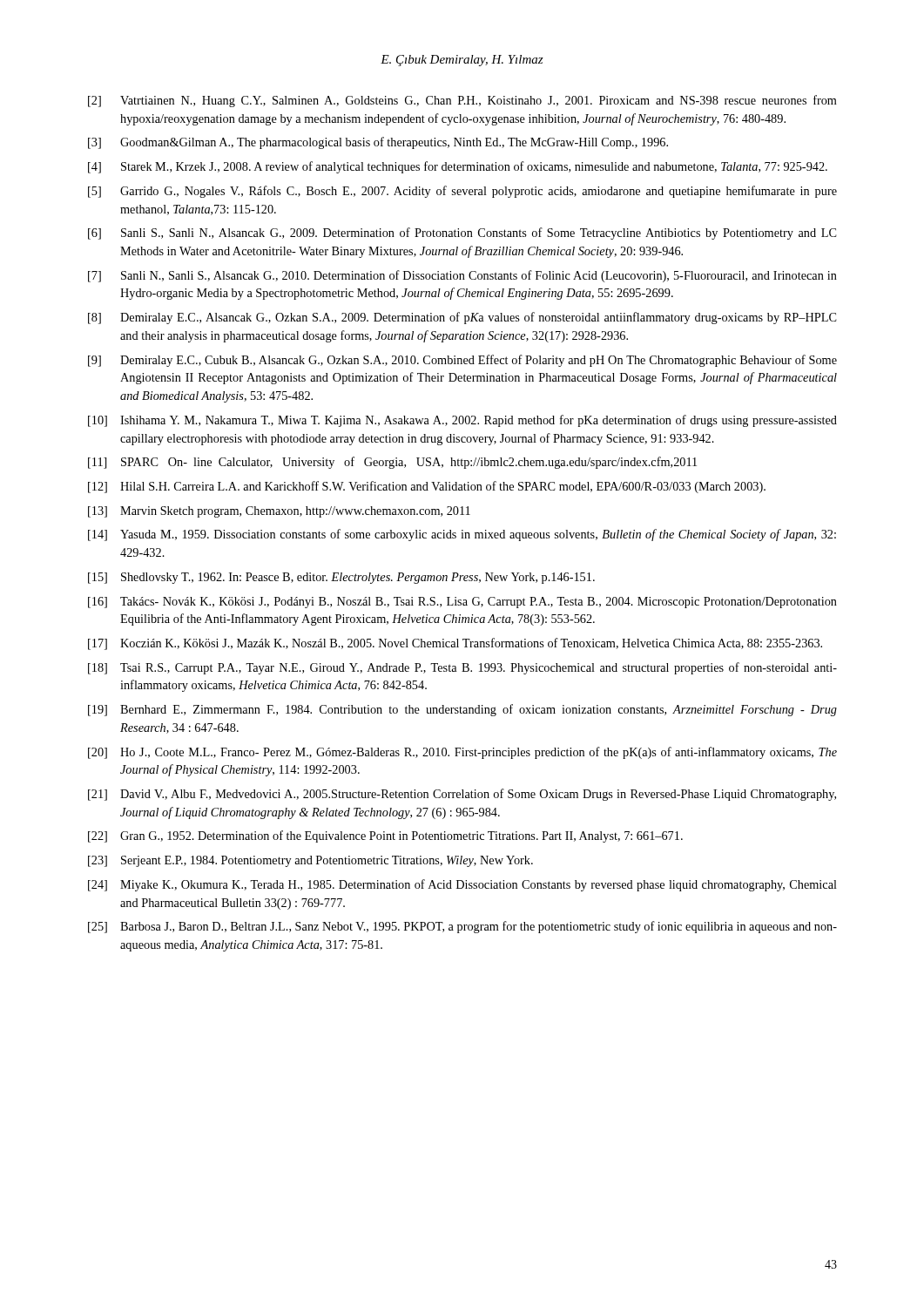Select the list item containing "[4] Starek M., Krzek J.,"
Viewport: 924px width, 1307px height.
click(x=462, y=167)
